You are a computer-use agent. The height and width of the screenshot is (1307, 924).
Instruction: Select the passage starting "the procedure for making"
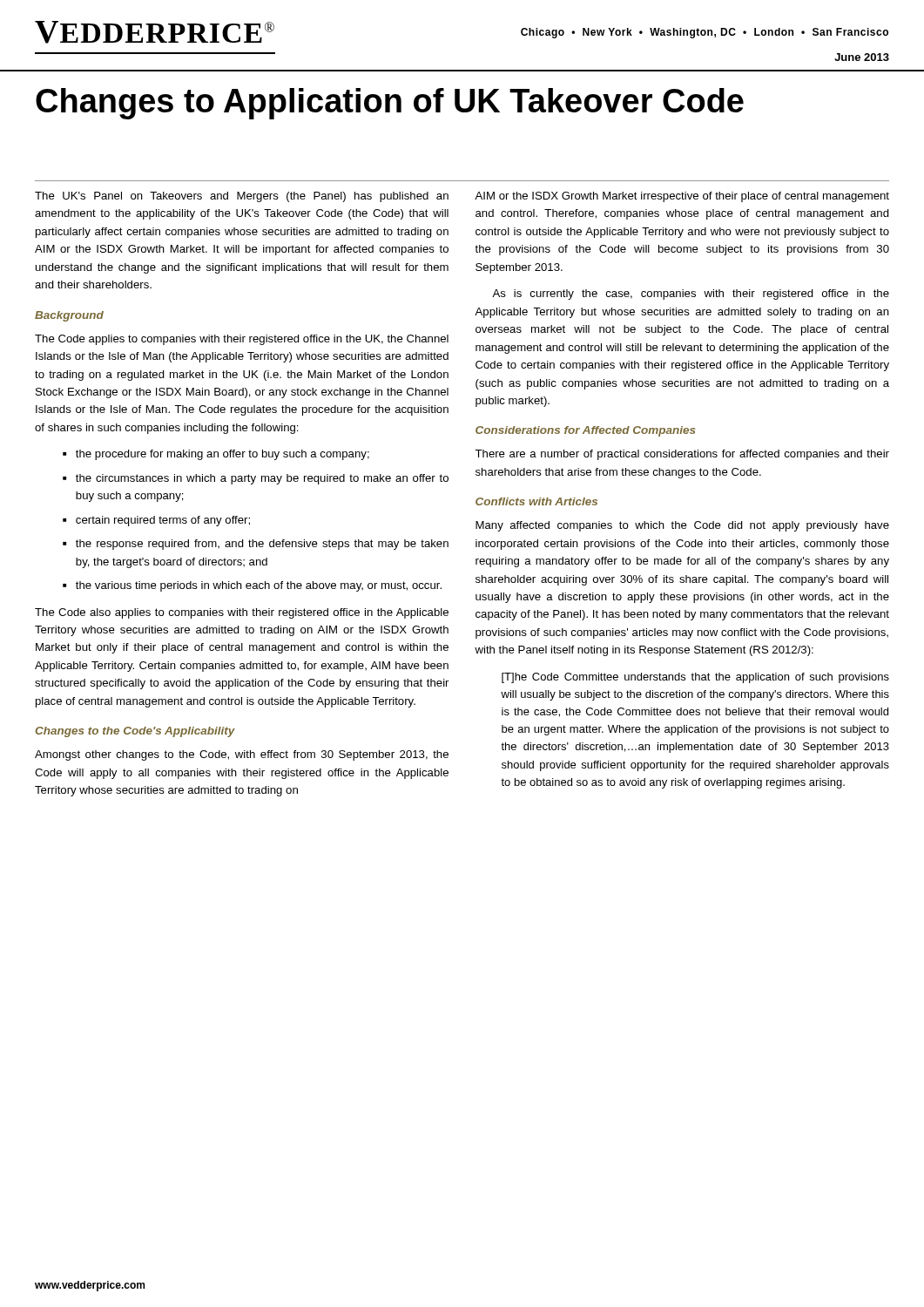(223, 454)
